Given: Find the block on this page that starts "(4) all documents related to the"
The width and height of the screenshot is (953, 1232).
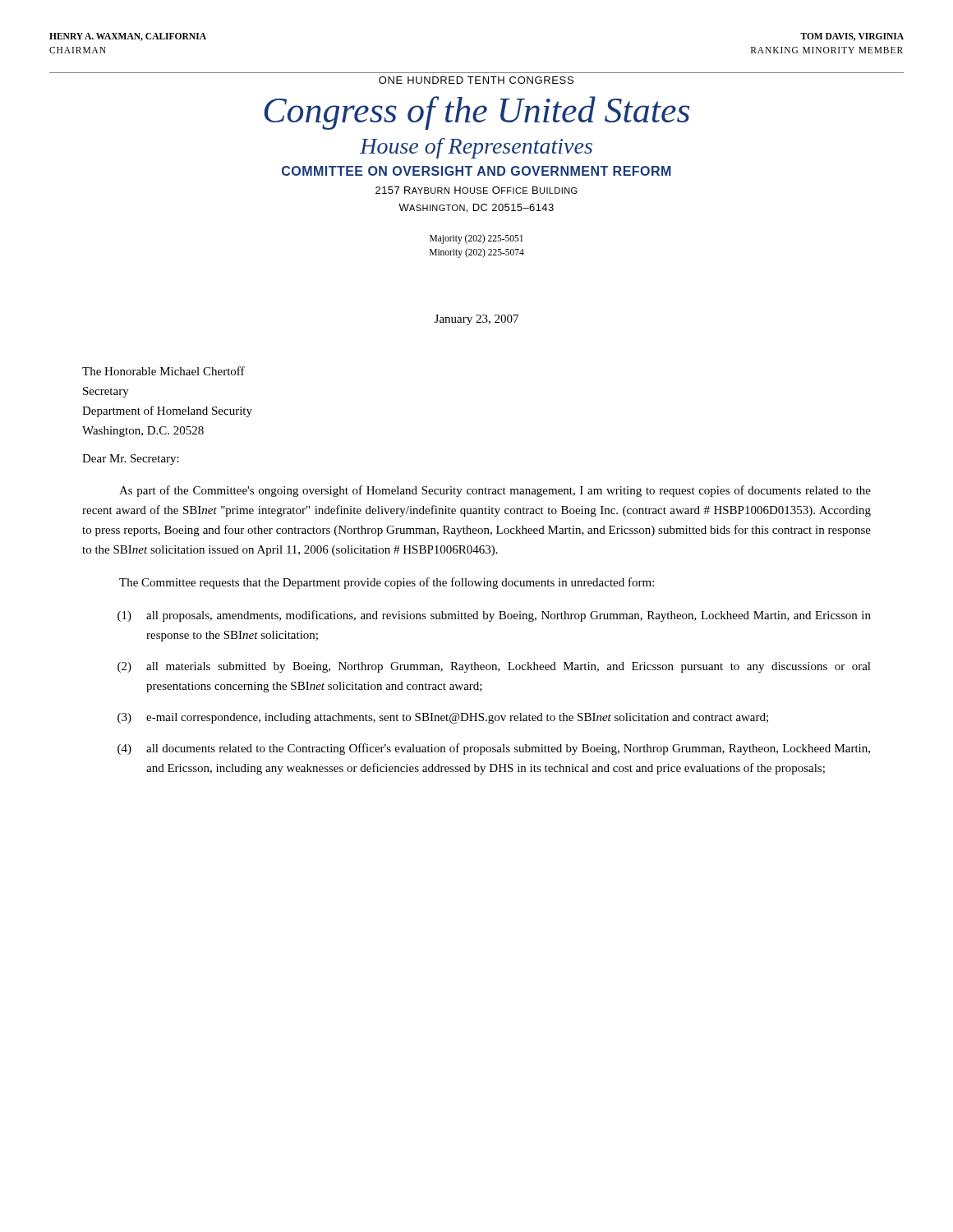Looking at the screenshot, I should (x=476, y=758).
